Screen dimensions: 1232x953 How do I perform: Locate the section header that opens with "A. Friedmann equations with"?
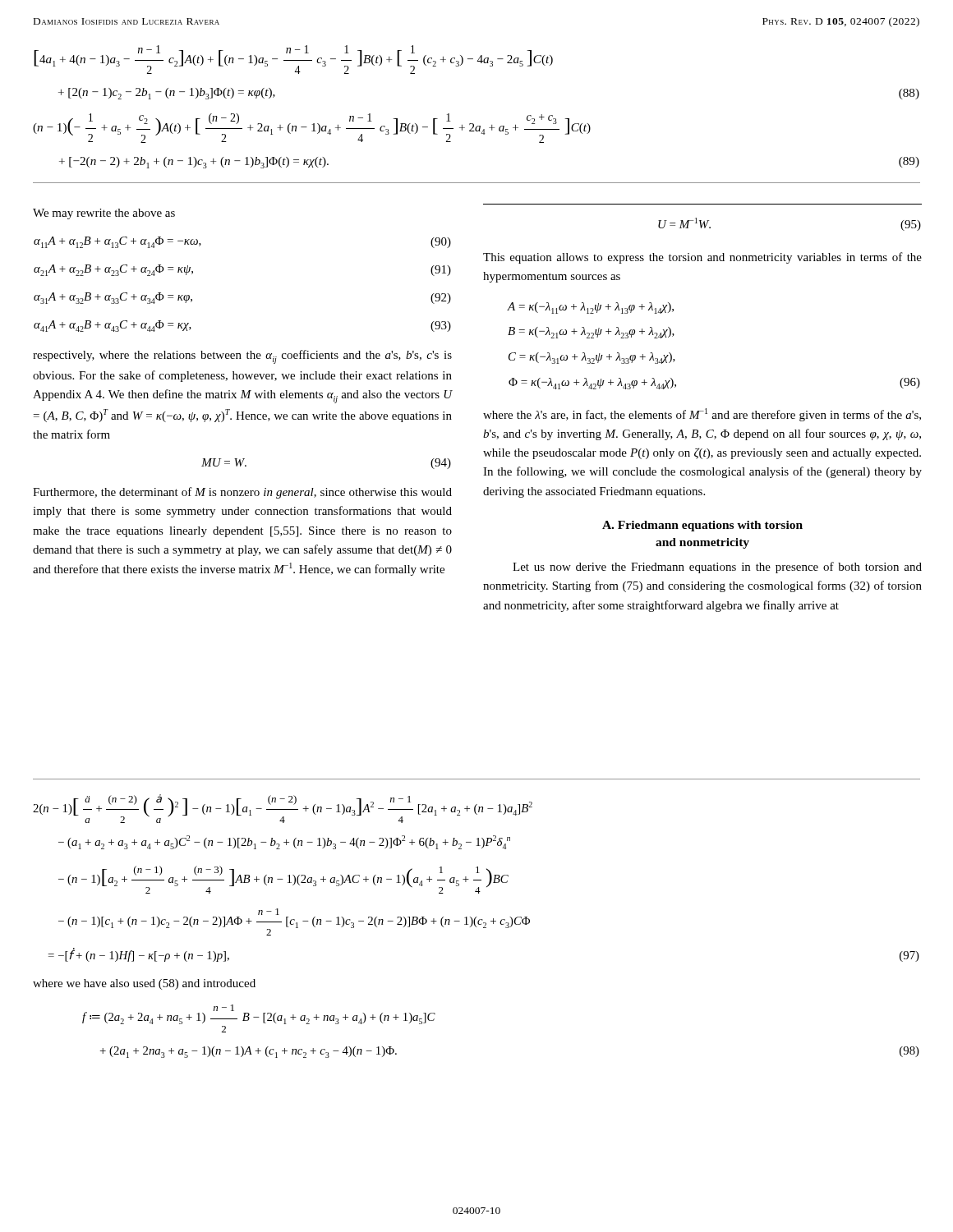702,533
